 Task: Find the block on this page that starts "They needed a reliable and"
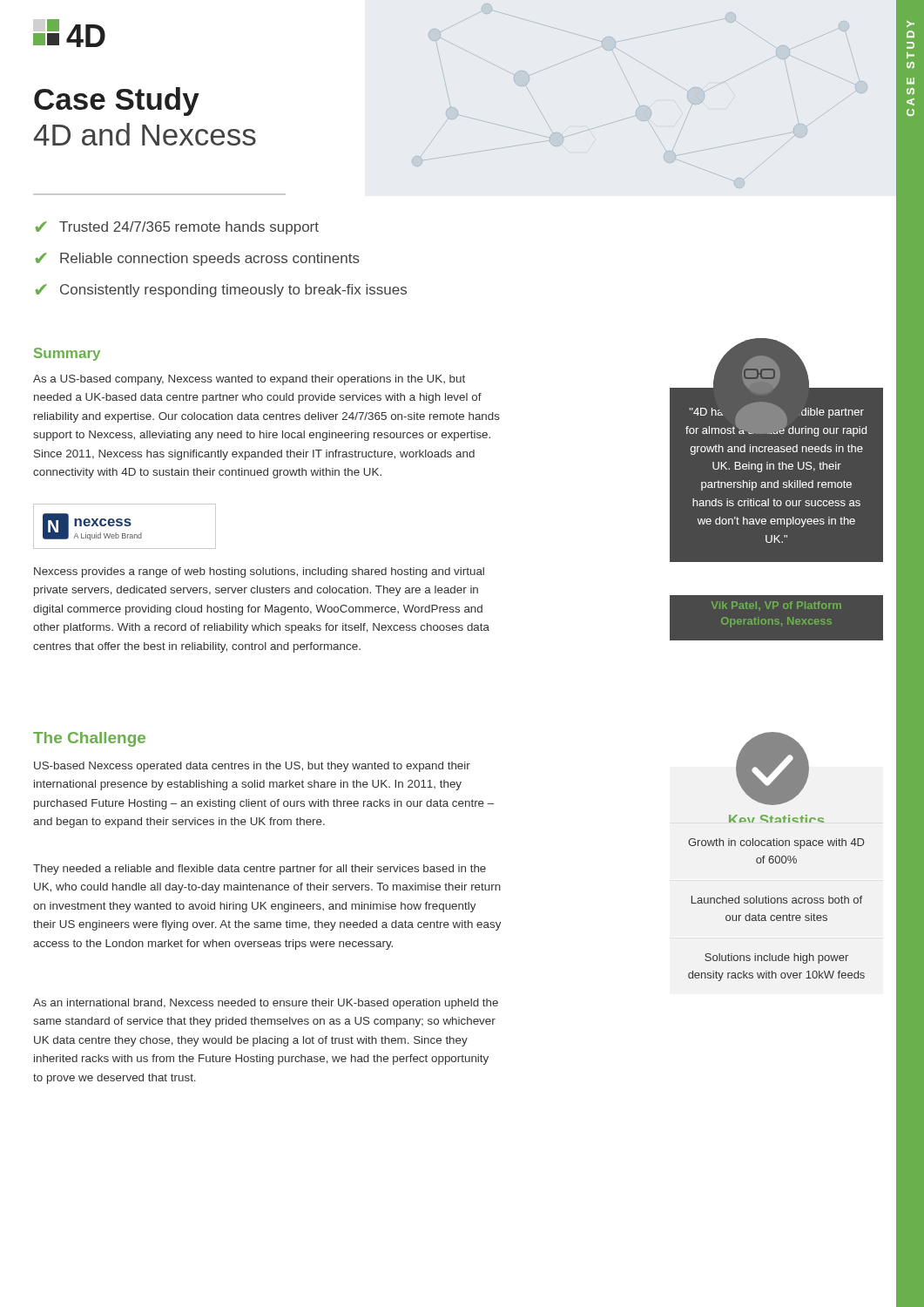pyautogui.click(x=267, y=906)
